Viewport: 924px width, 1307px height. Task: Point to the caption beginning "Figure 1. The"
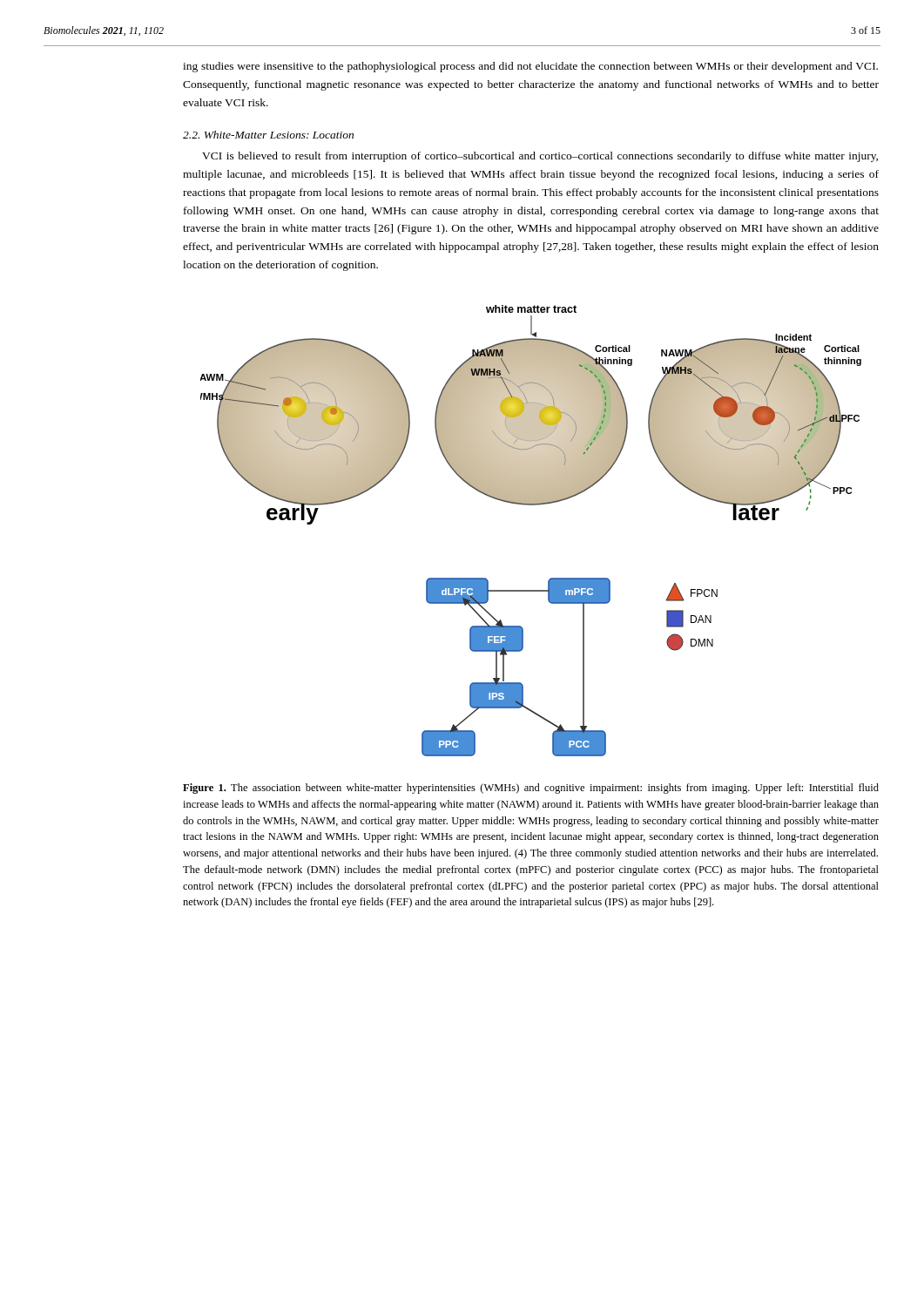[x=531, y=845]
